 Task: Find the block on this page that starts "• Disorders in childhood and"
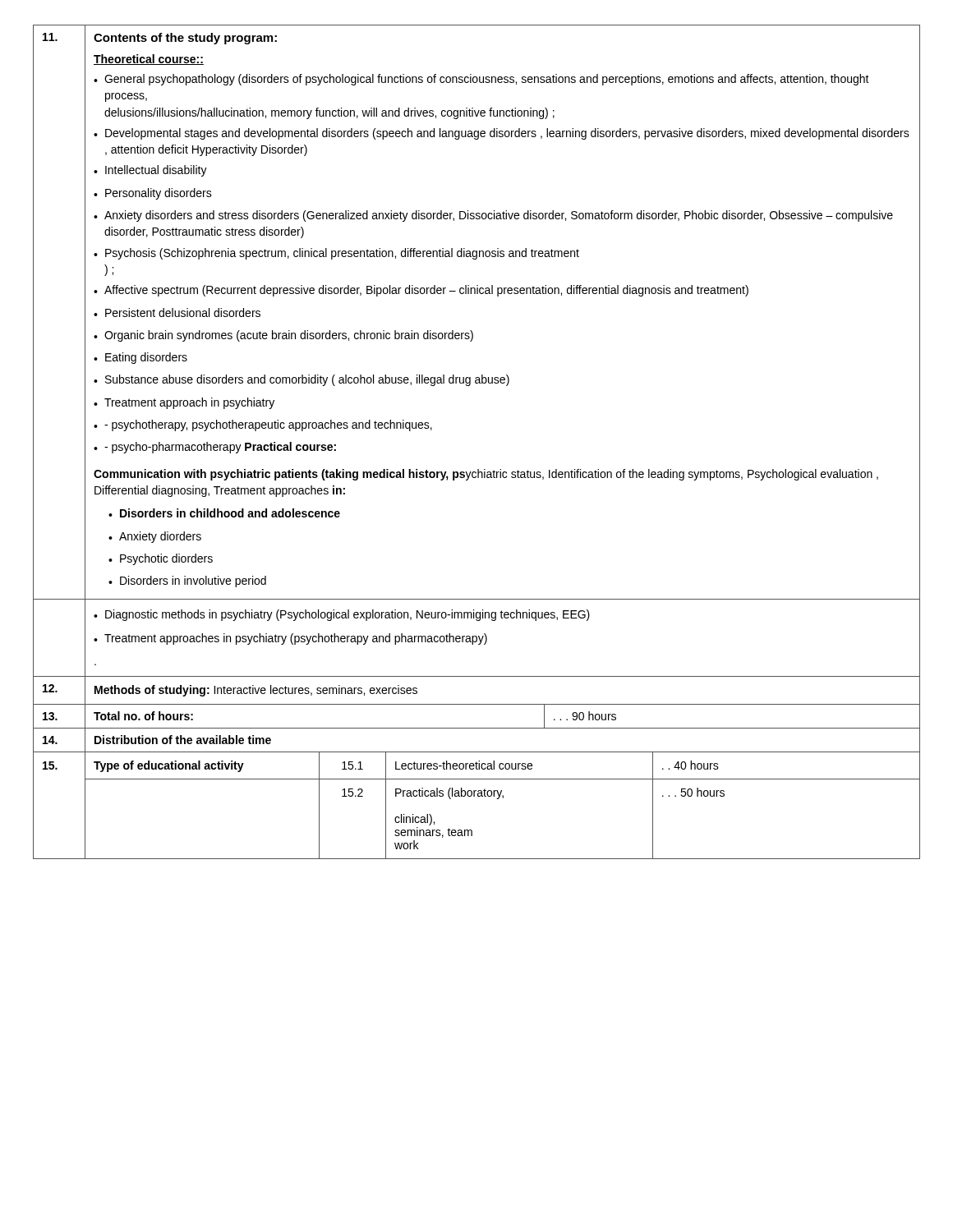224,514
